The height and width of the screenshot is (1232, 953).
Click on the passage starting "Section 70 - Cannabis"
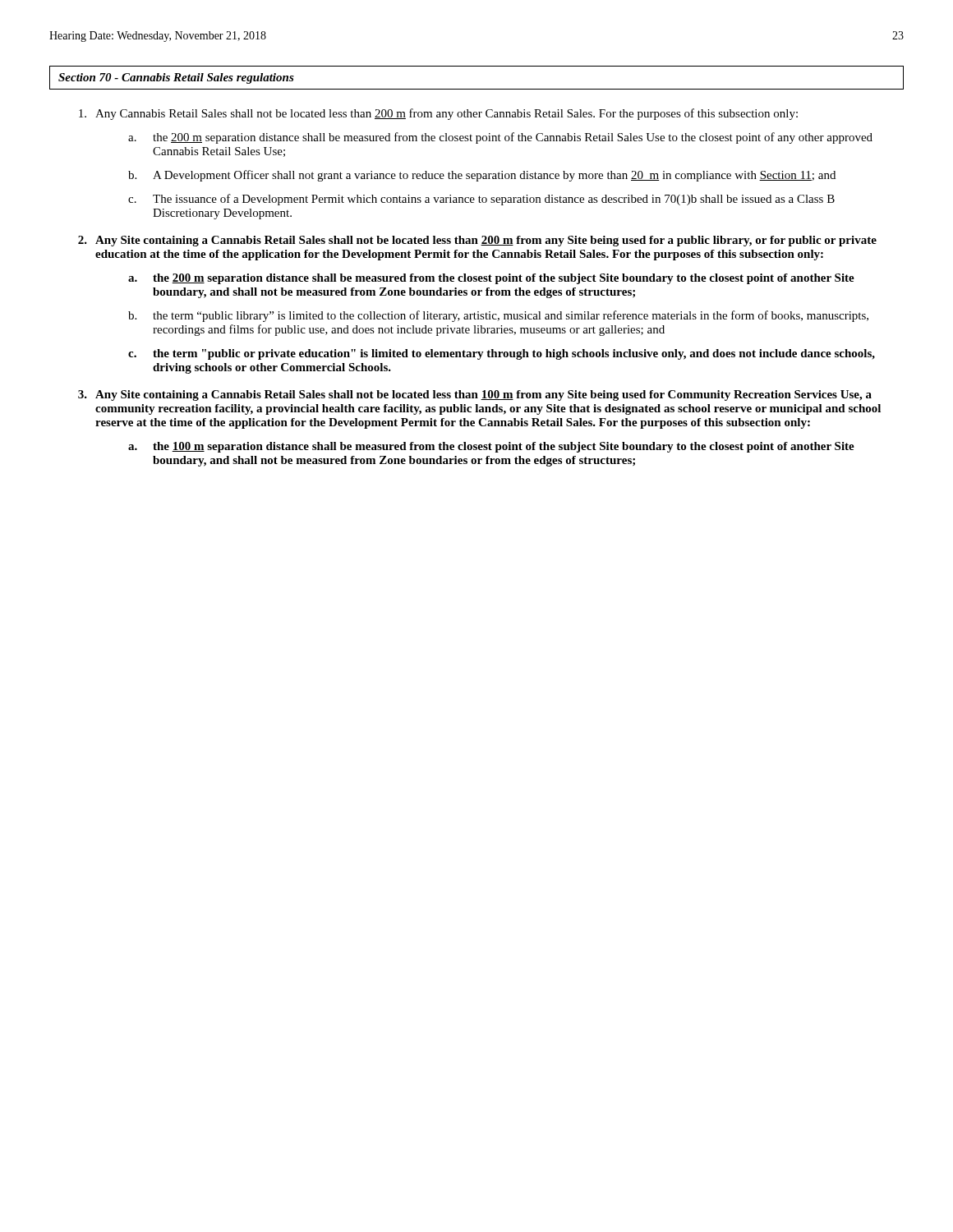176,77
